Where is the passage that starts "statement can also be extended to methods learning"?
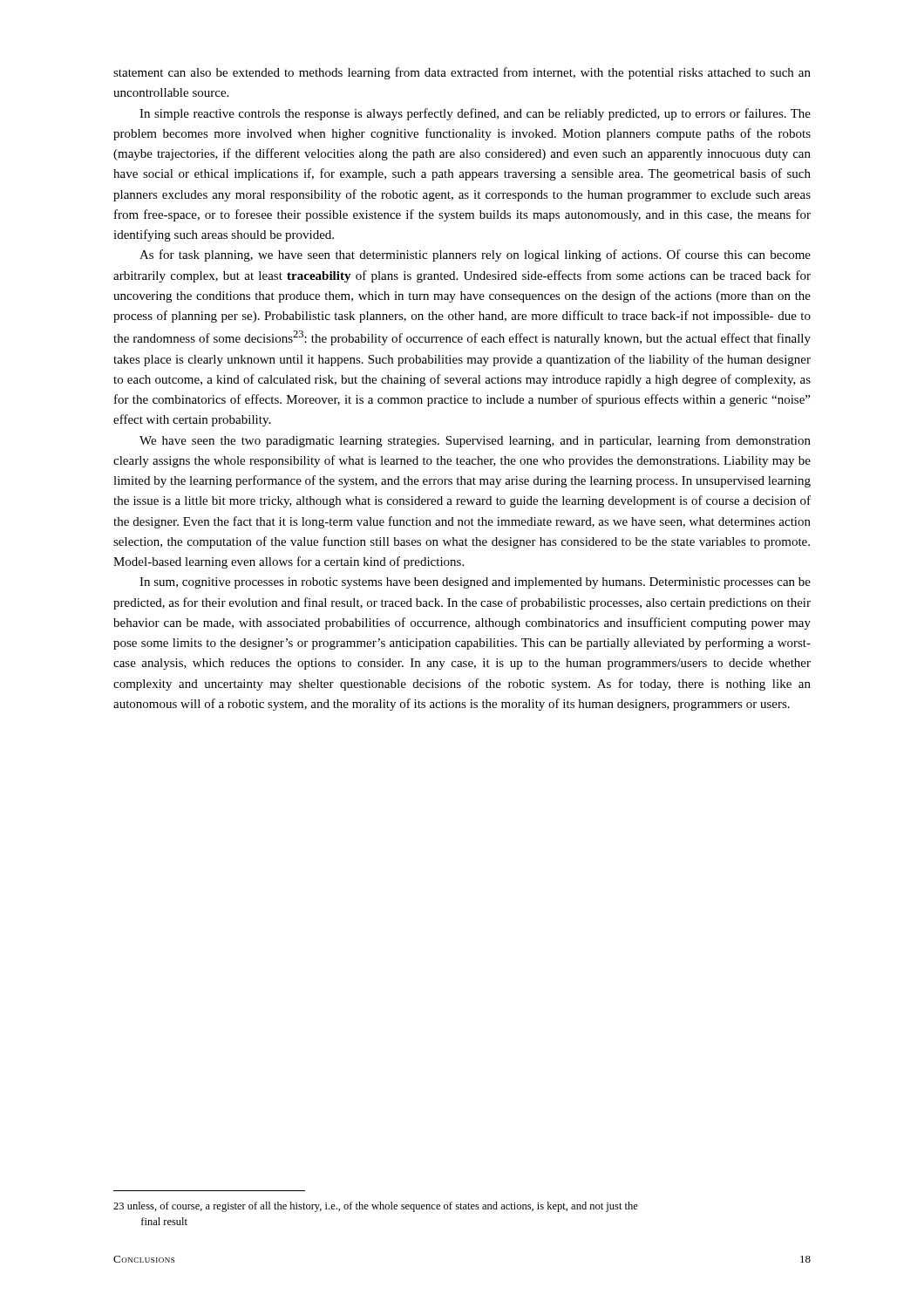 click(x=462, y=388)
